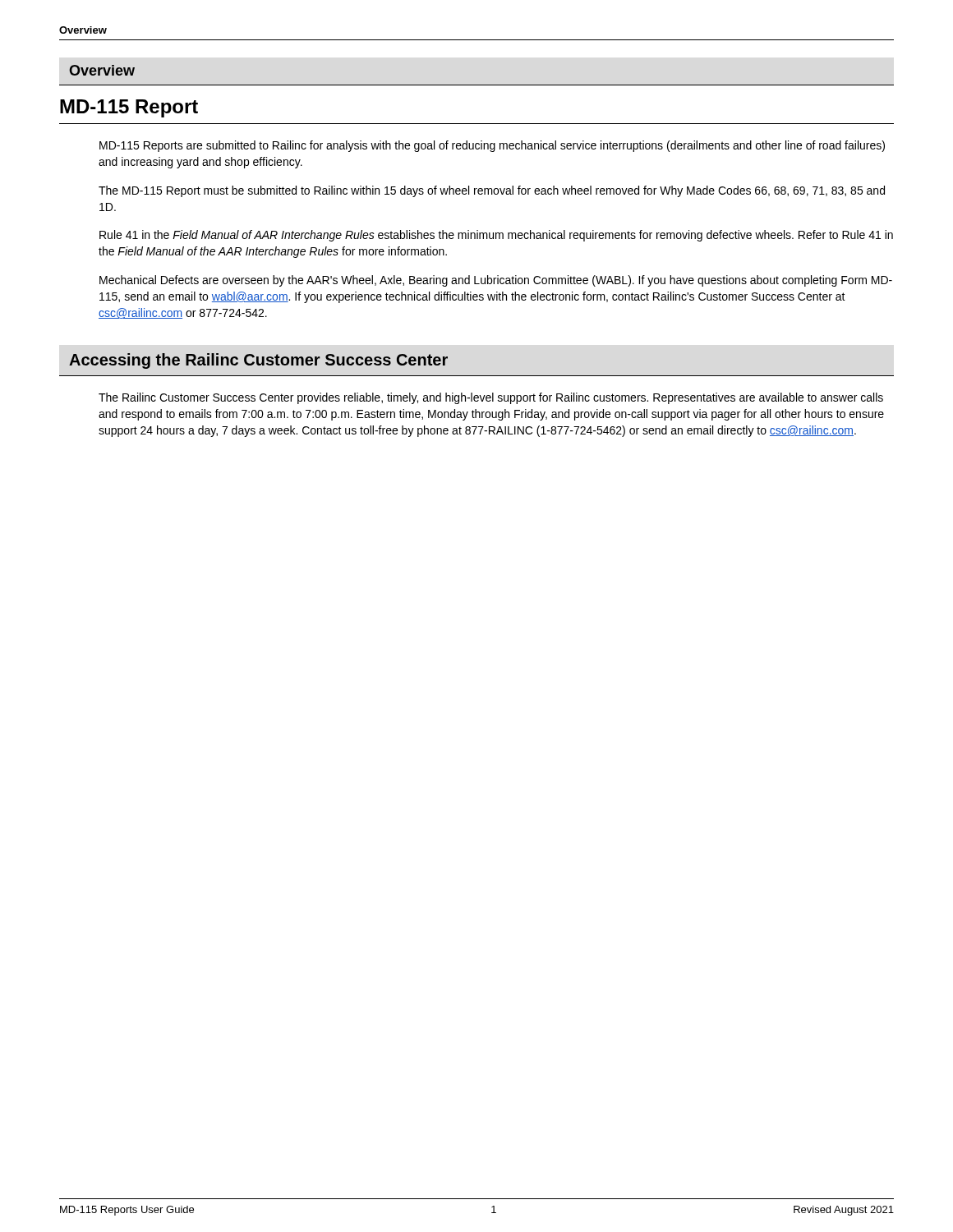Select the region starting "MD-115 Reports are submitted to Railinc for"
This screenshot has width=953, height=1232.
coord(492,154)
